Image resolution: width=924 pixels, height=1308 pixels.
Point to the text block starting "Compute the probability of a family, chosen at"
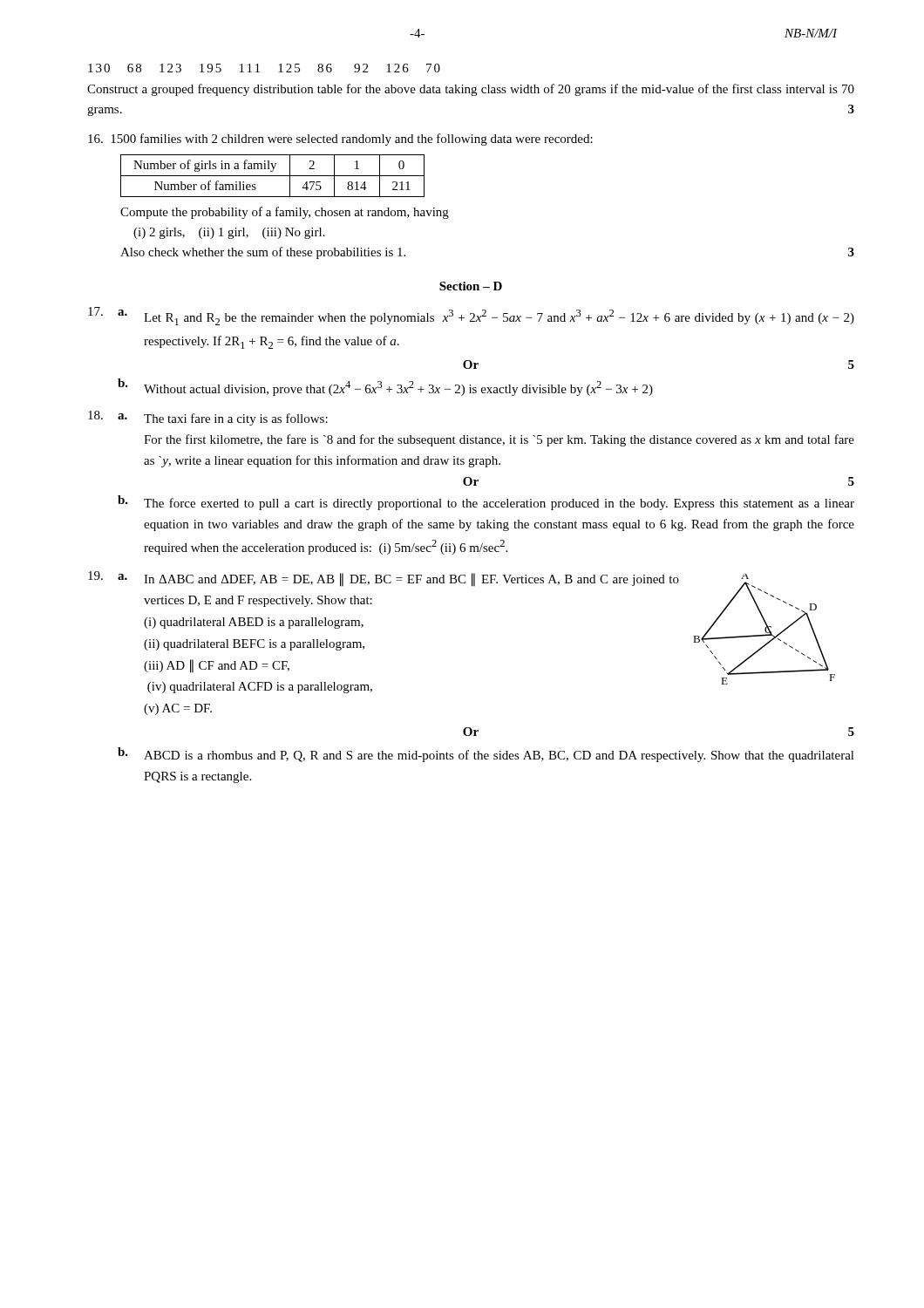point(285,213)
